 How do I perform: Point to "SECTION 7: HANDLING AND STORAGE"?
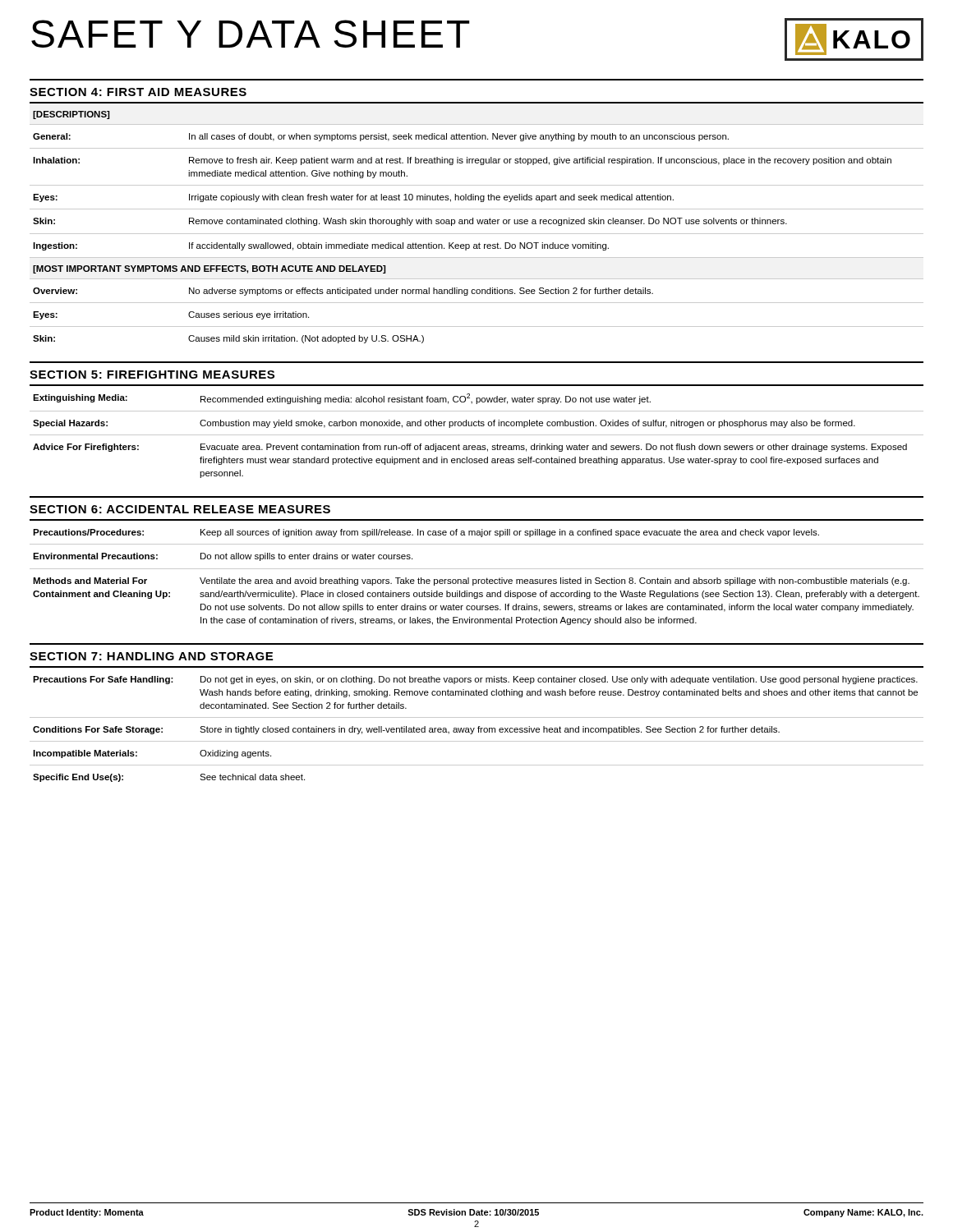click(476, 656)
